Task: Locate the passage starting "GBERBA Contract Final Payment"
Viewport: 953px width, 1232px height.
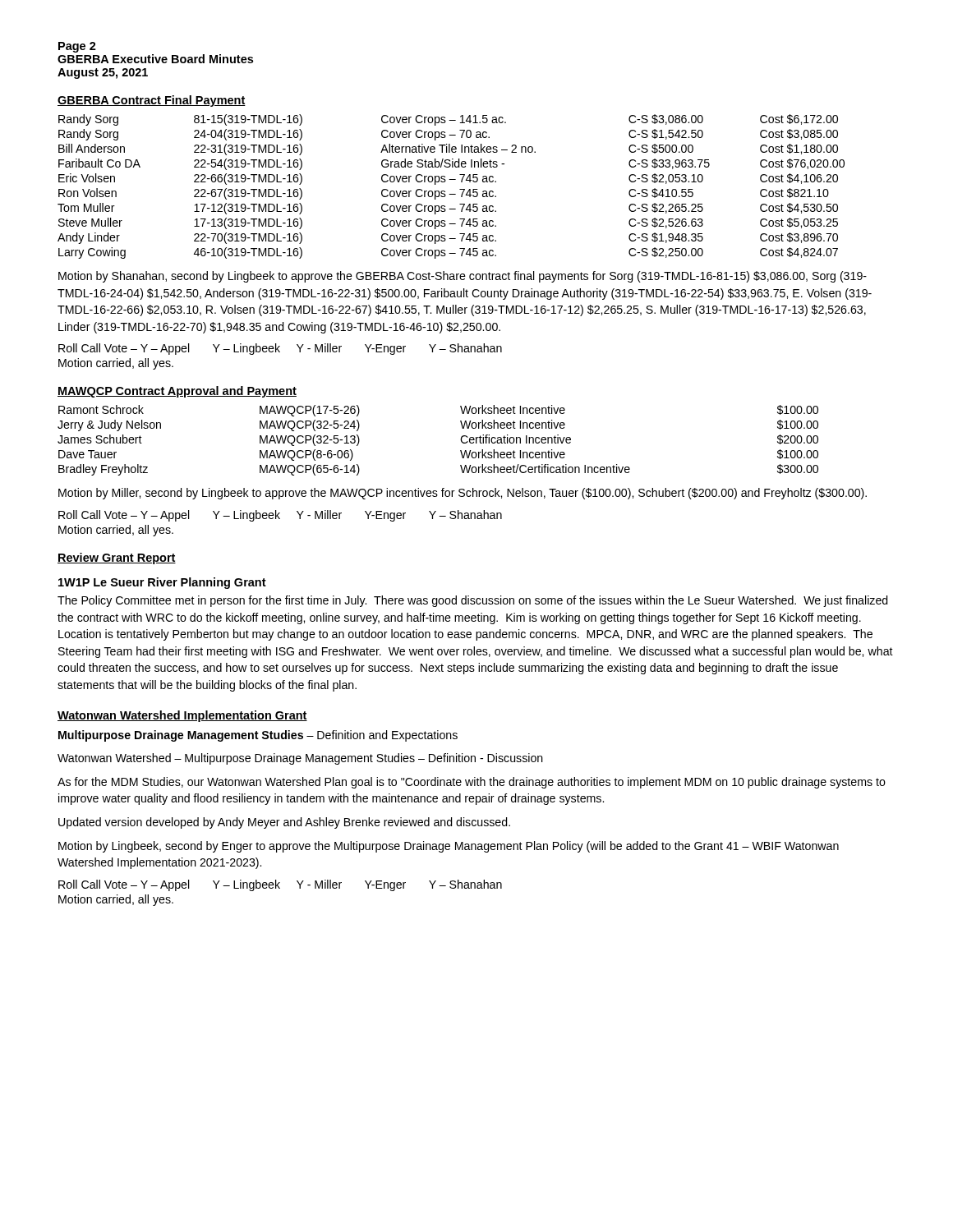Action: (151, 100)
